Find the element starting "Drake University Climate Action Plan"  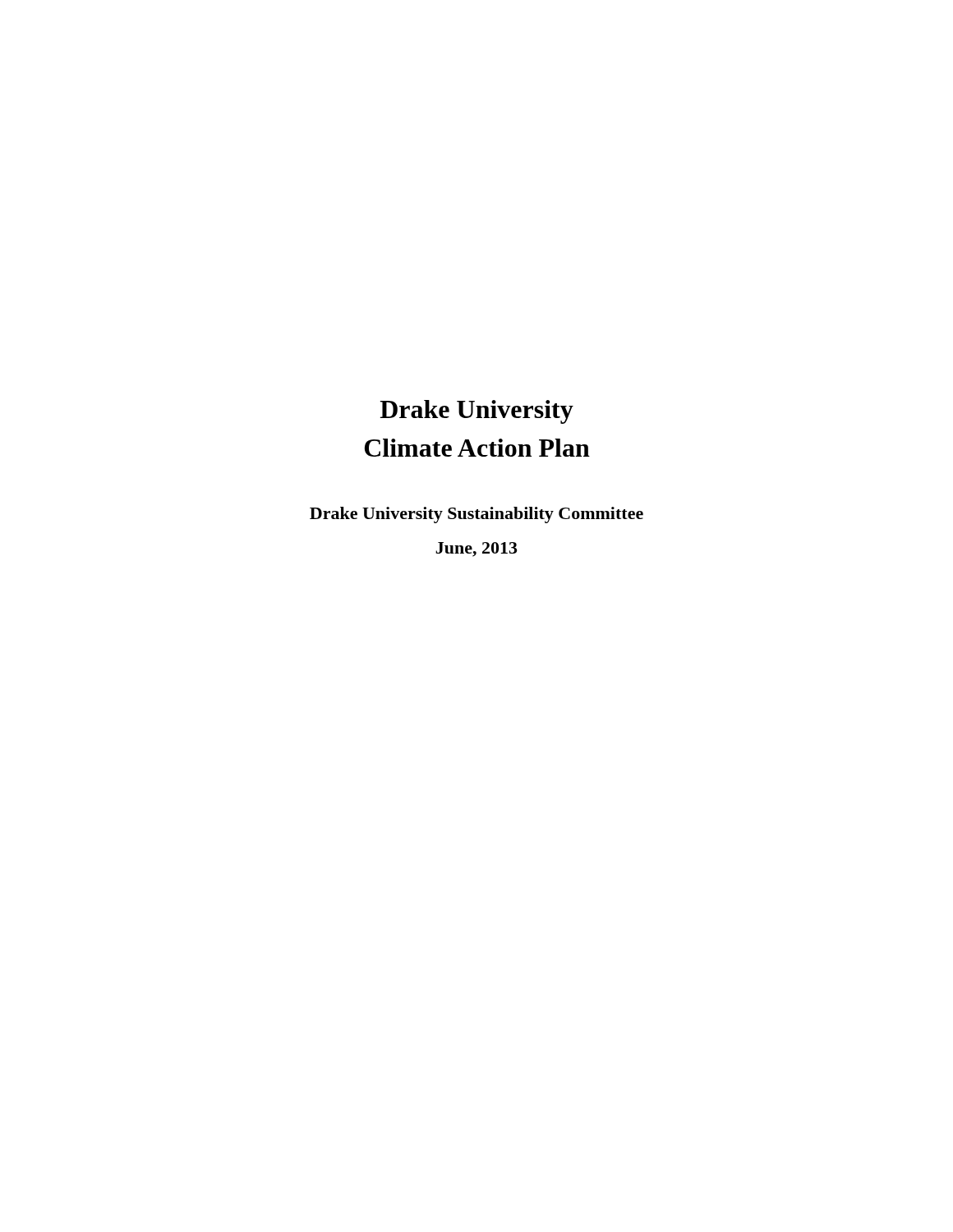[x=477, y=412]
